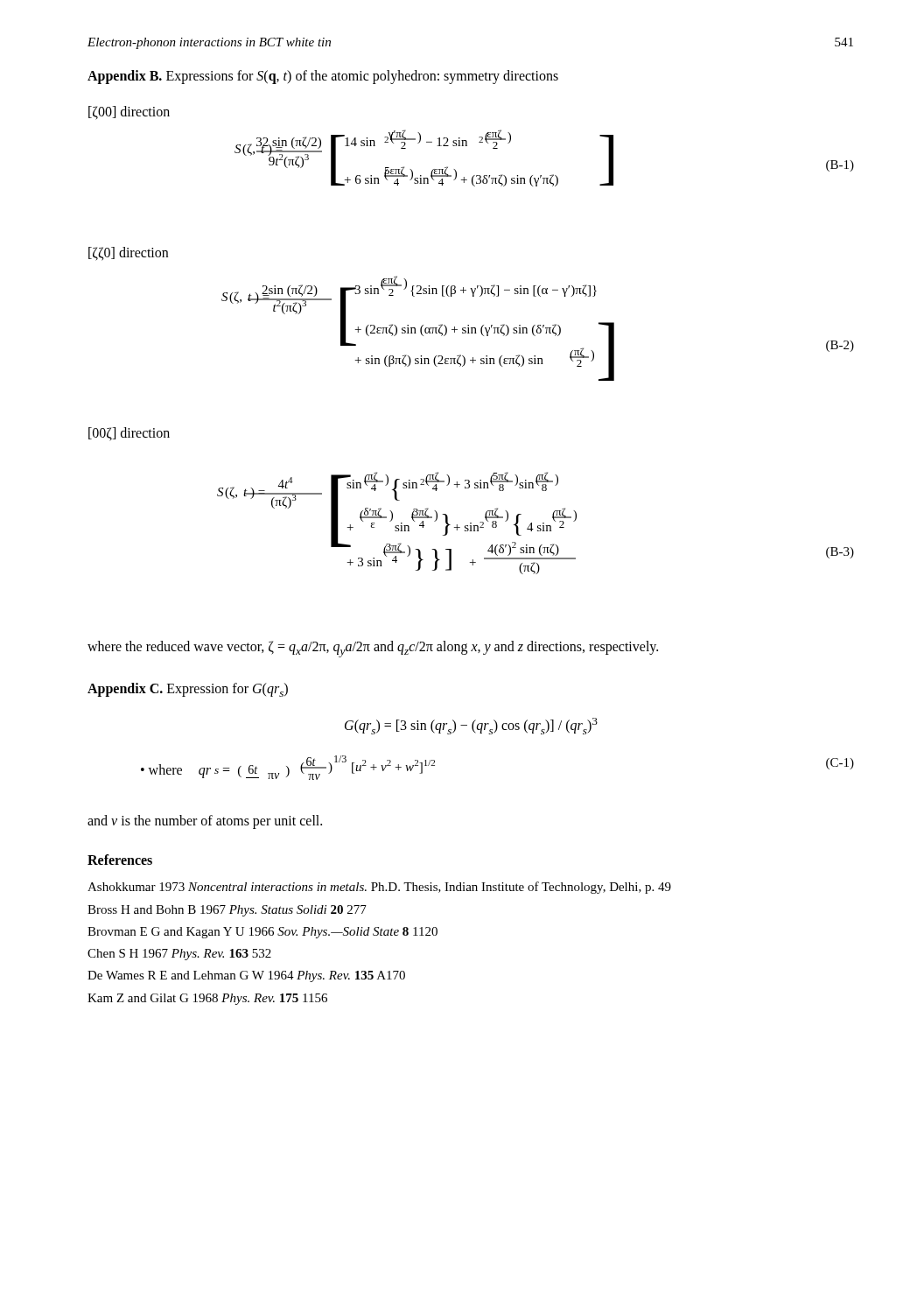Find "[ζ00] direction" on this page
This screenshot has height=1313, width=924.
pos(129,112)
